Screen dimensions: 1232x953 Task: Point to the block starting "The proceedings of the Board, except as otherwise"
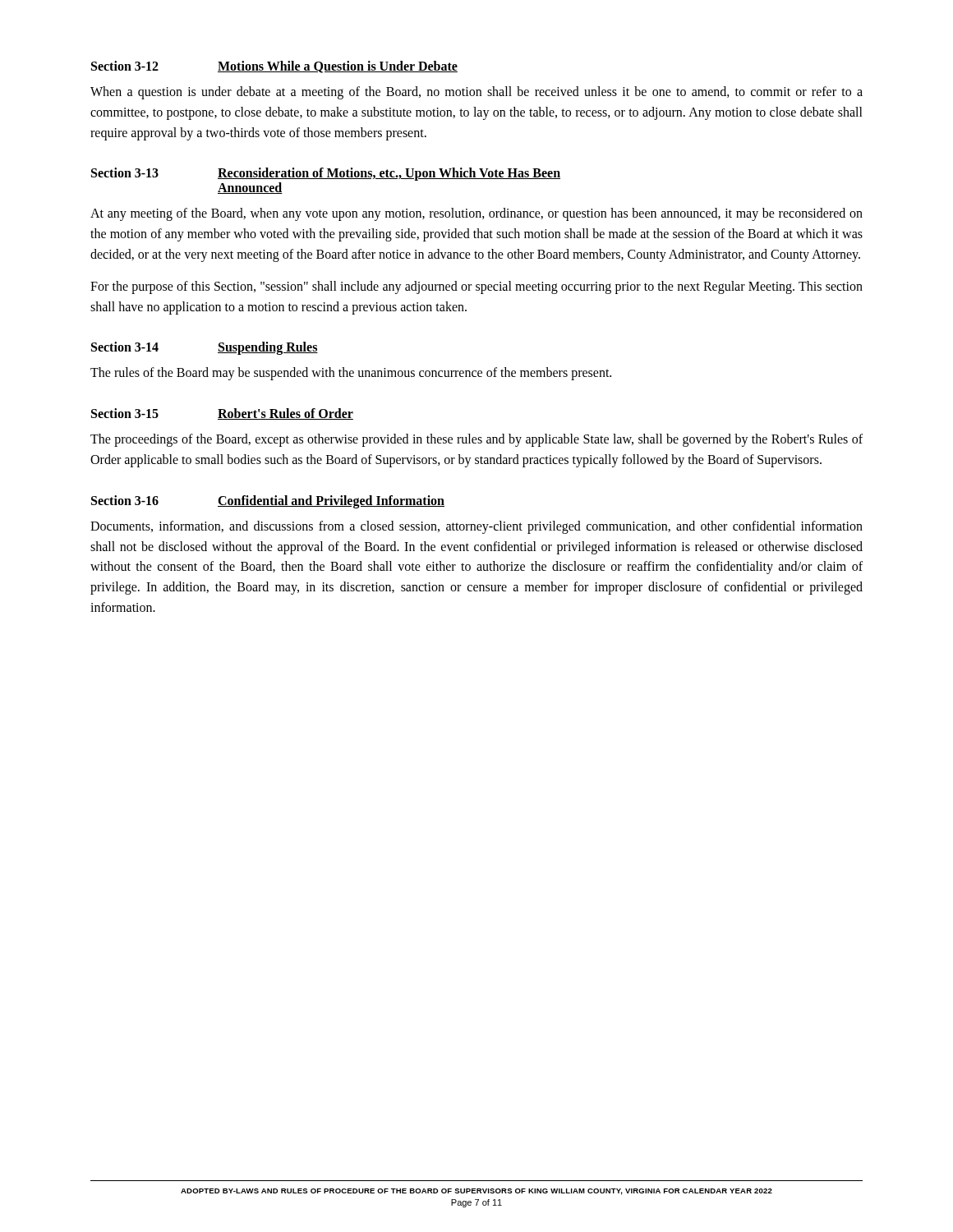coord(476,449)
